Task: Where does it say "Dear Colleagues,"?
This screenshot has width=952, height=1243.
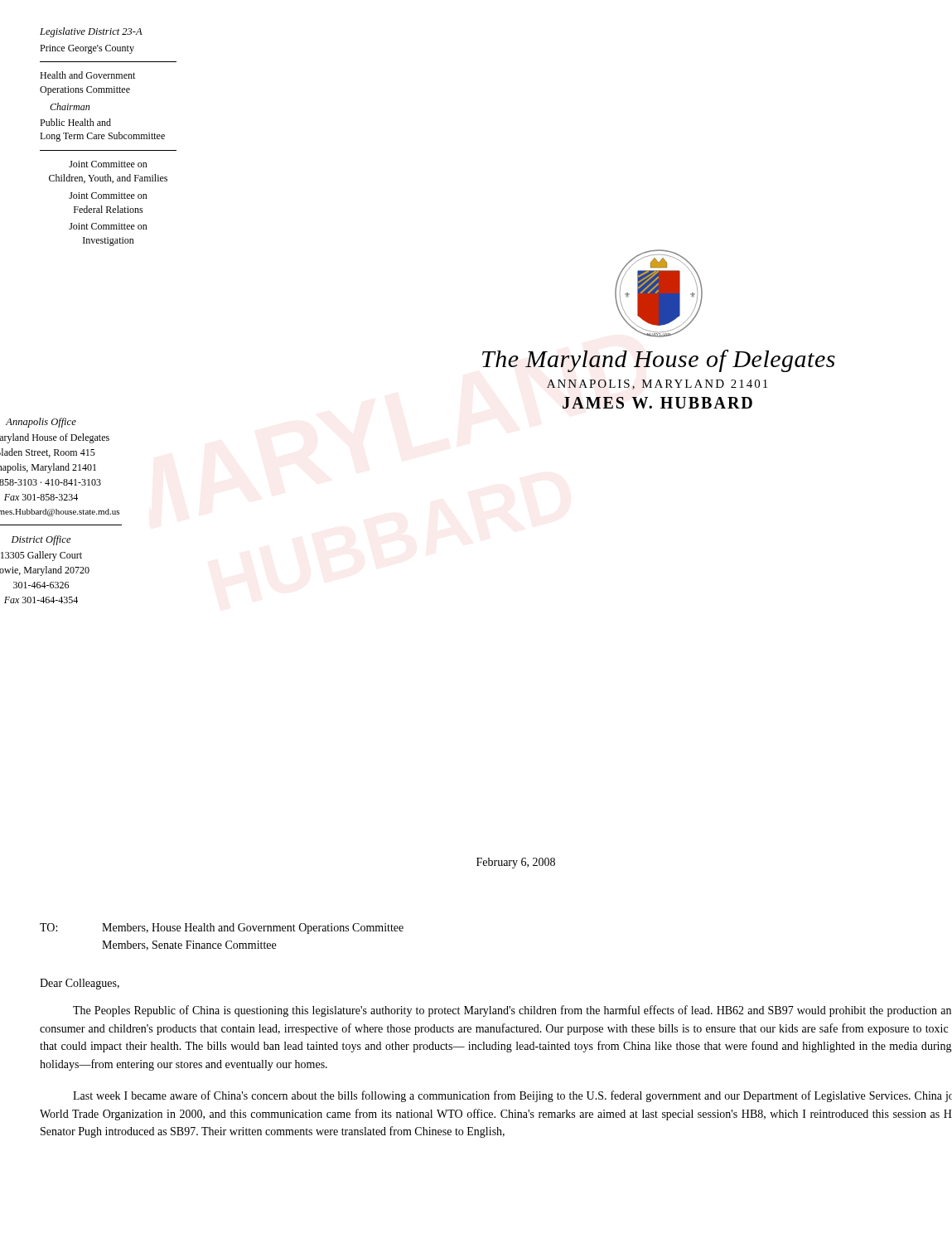Action: 80,983
